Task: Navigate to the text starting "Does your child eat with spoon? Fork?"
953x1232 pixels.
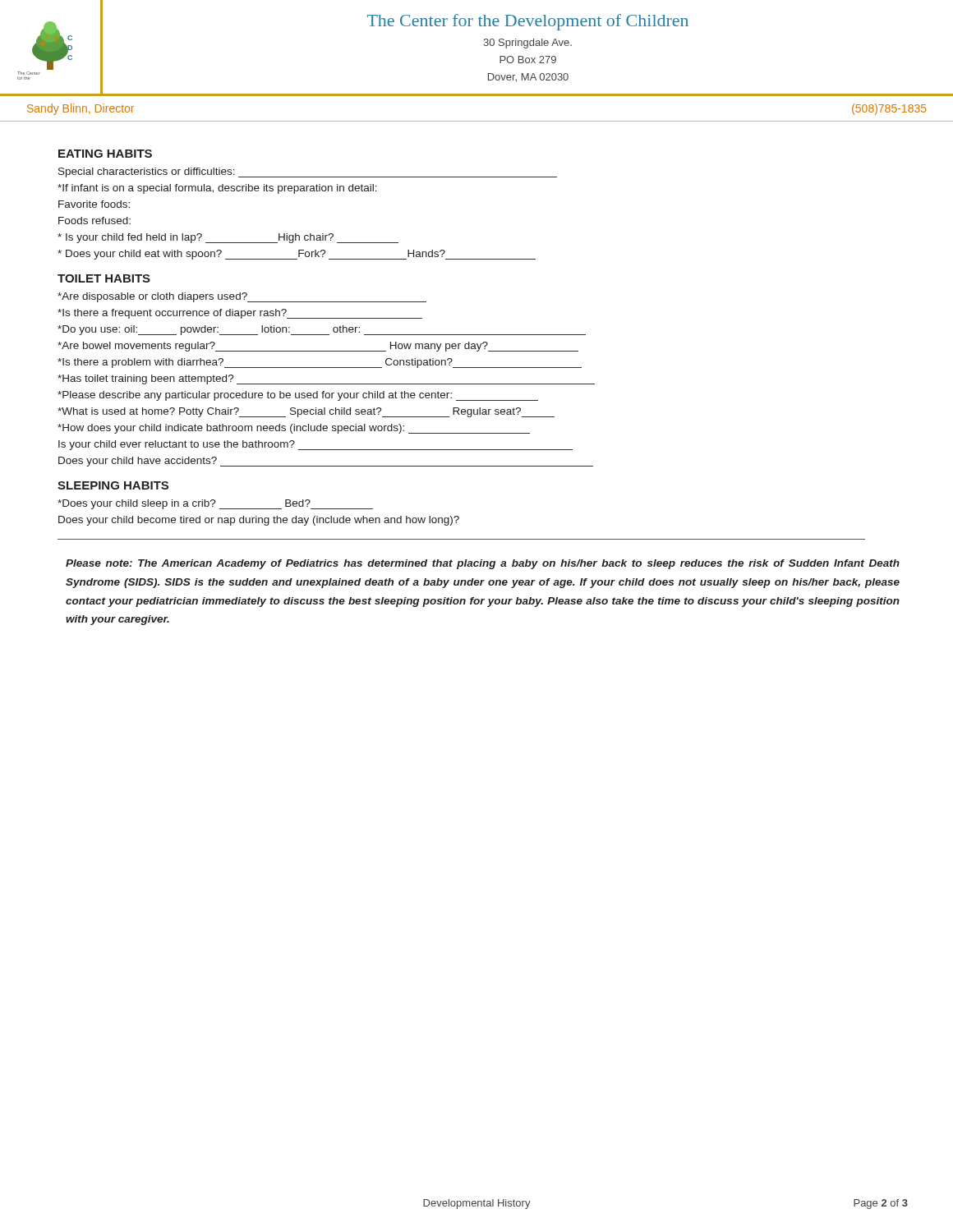Action: 297,254
